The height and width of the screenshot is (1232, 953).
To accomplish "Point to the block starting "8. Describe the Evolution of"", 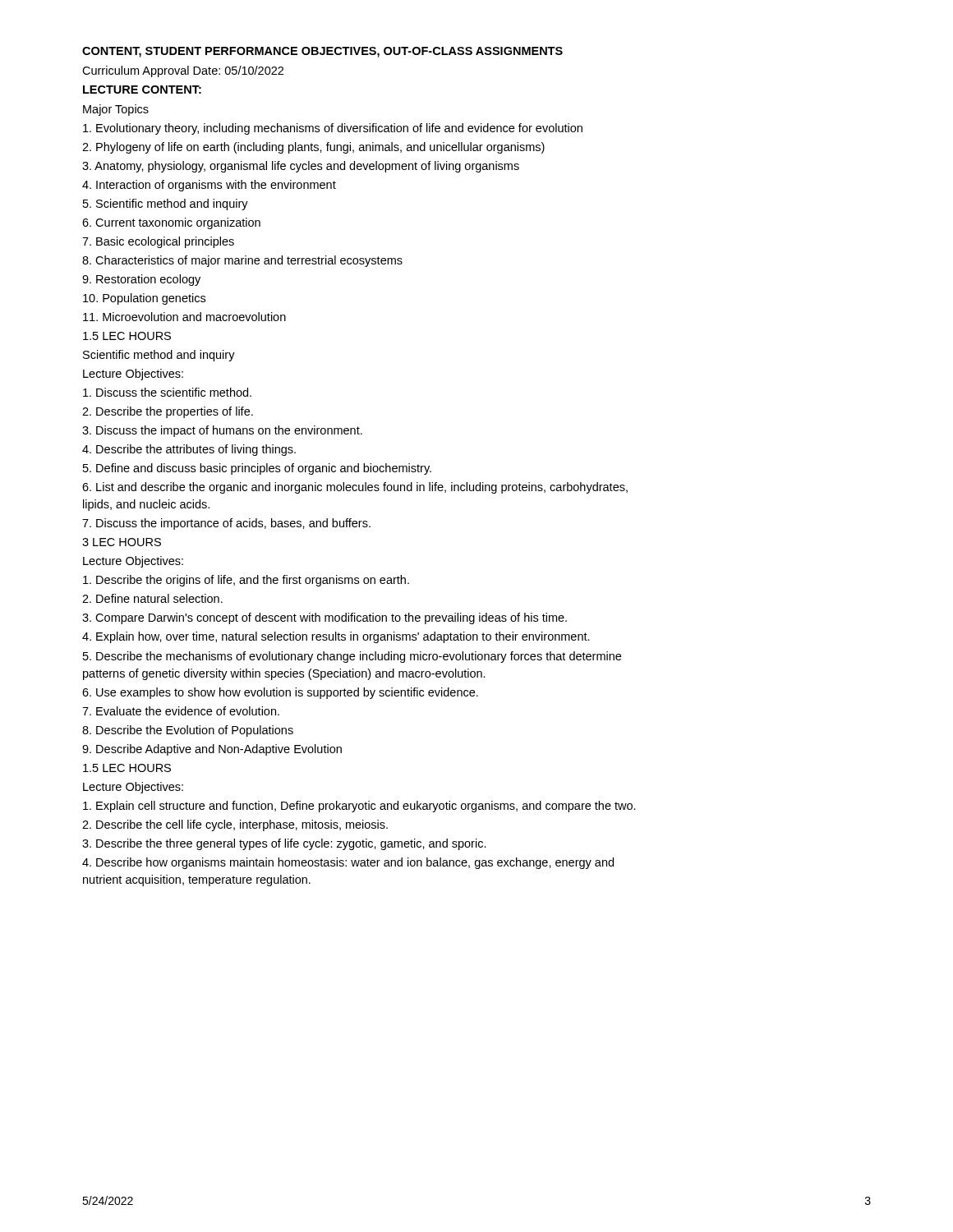I will coord(188,730).
